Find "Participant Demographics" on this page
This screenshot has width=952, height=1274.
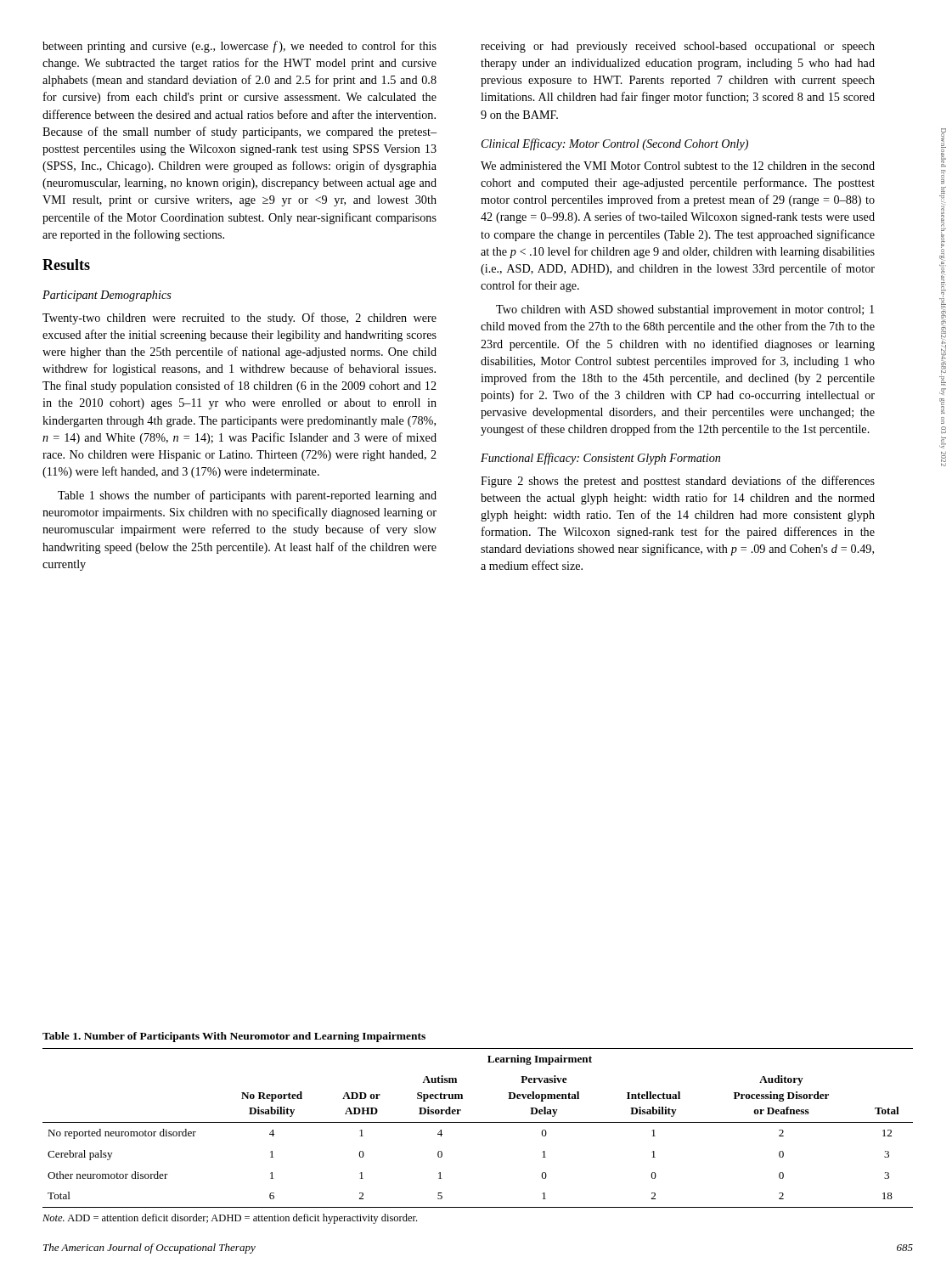pos(107,295)
